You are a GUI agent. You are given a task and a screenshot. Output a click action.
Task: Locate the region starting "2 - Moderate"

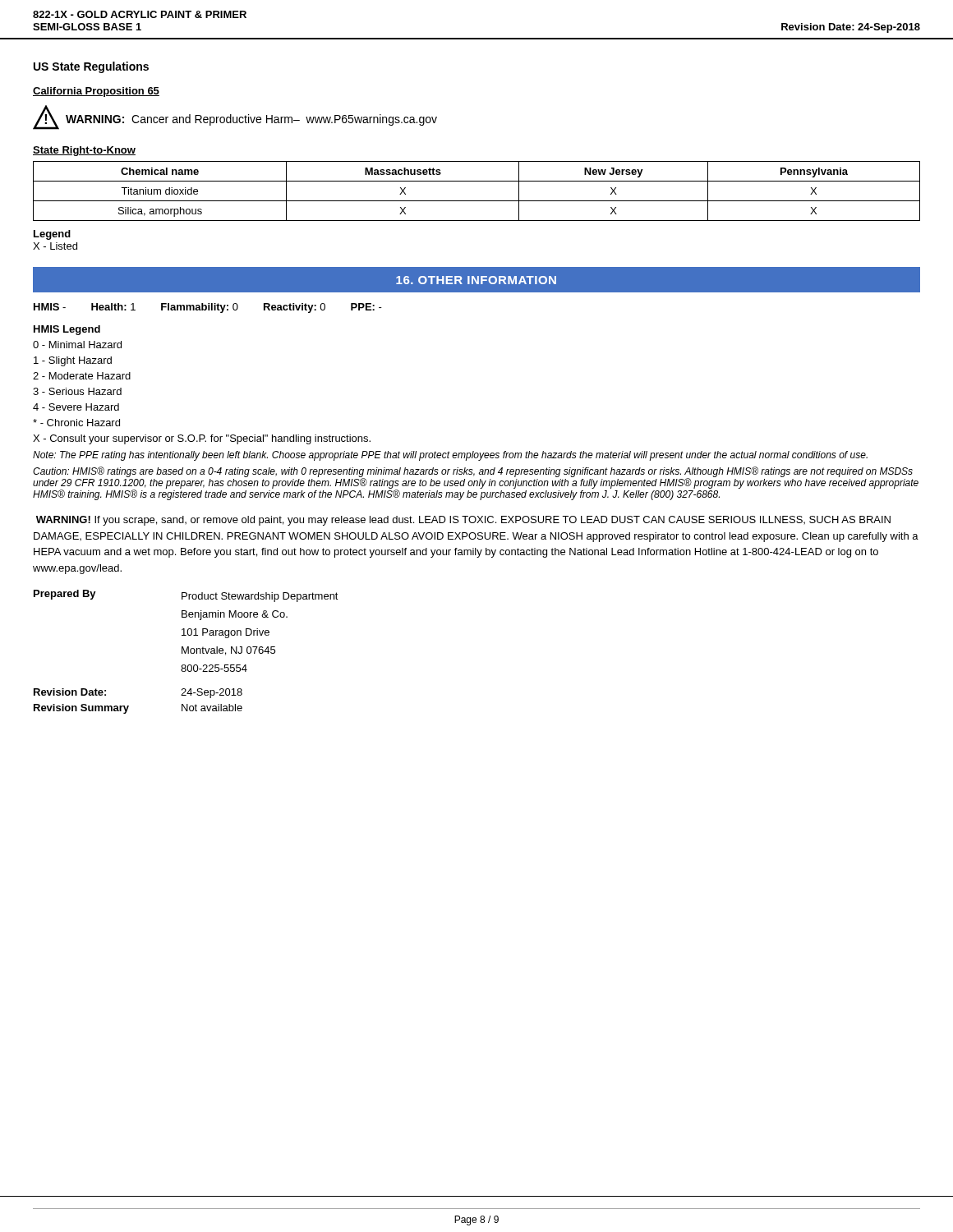coord(82,376)
